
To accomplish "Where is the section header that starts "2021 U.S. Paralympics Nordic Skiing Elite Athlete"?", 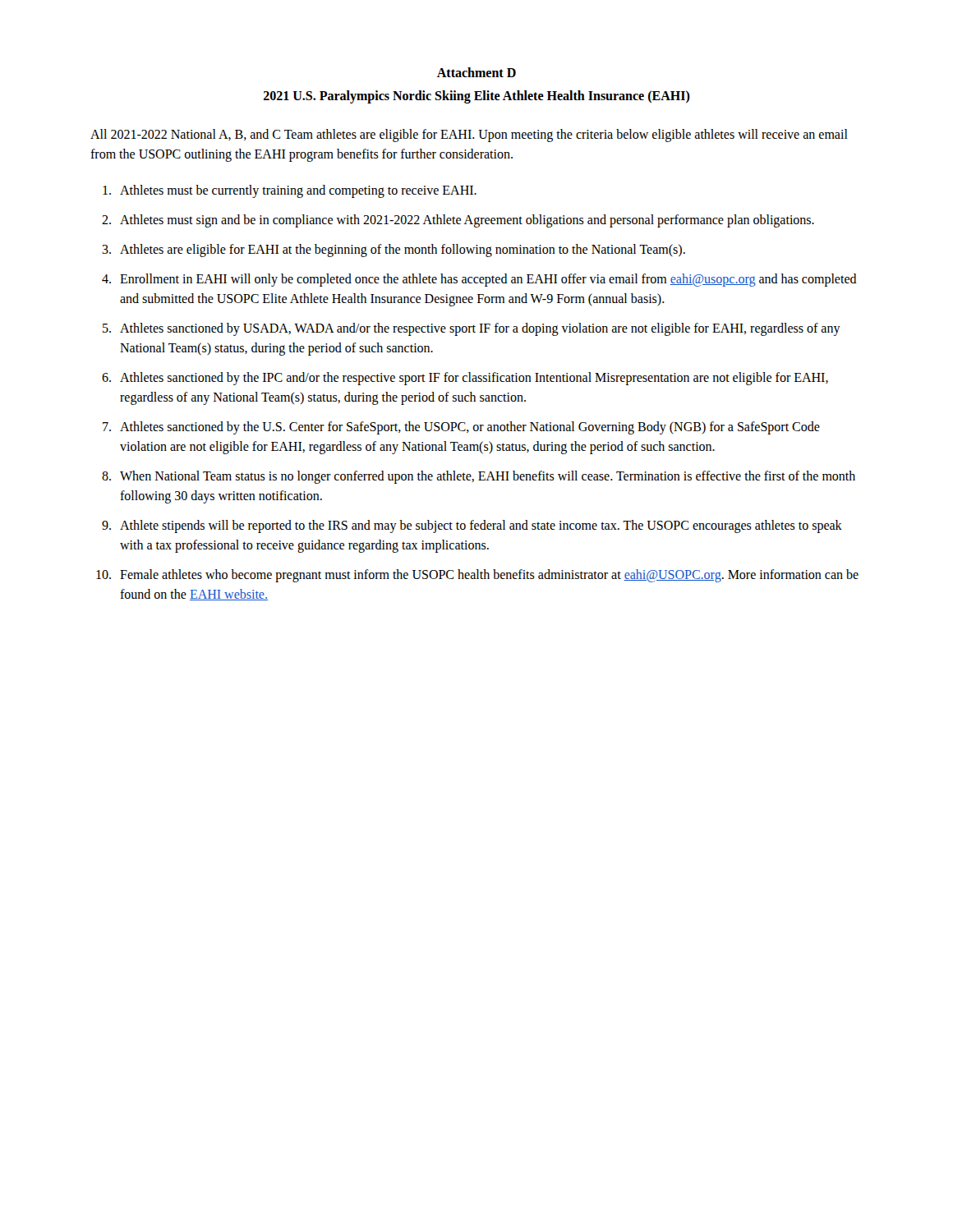I will point(476,96).
